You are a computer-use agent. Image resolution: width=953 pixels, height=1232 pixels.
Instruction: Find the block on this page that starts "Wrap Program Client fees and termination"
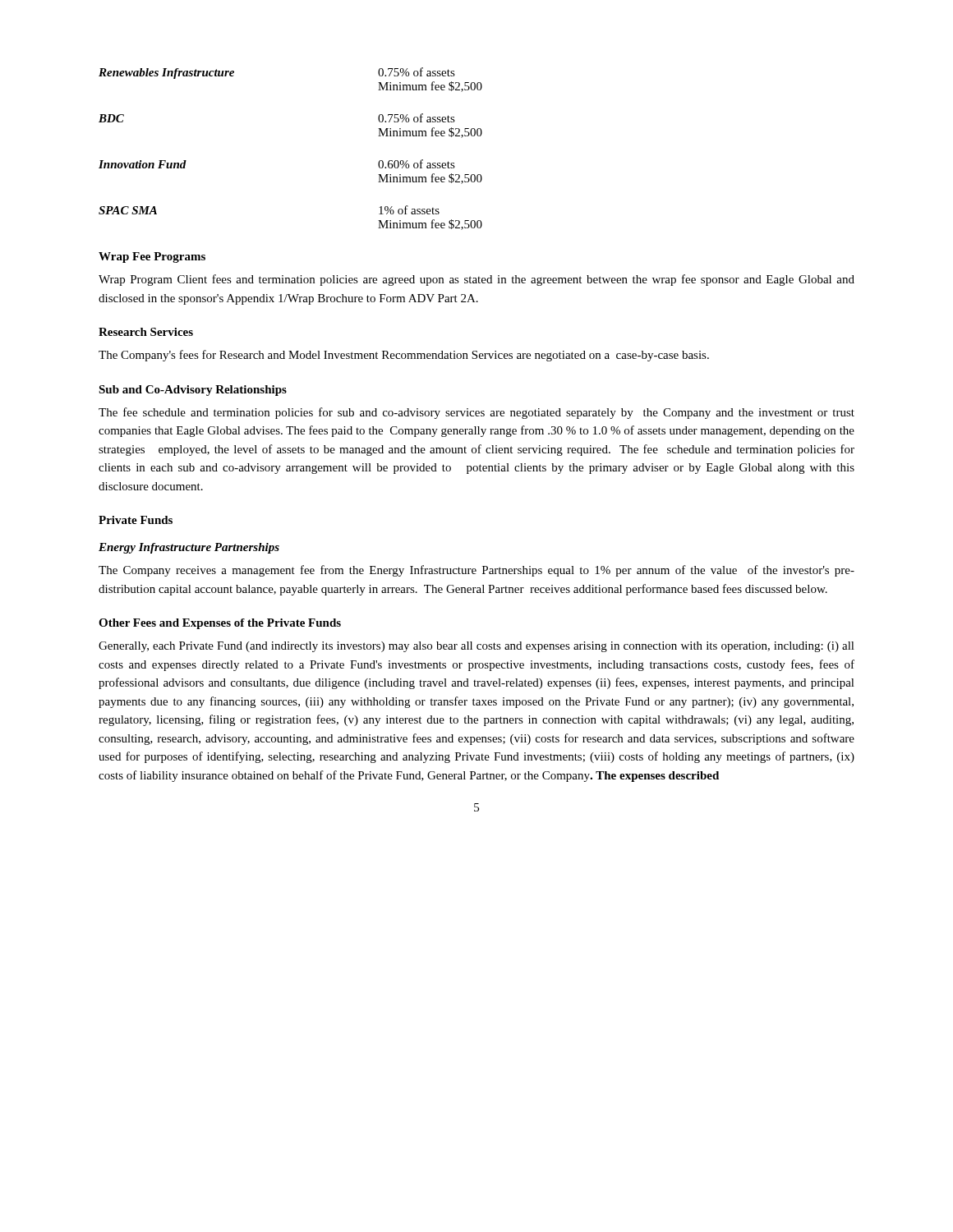[476, 288]
